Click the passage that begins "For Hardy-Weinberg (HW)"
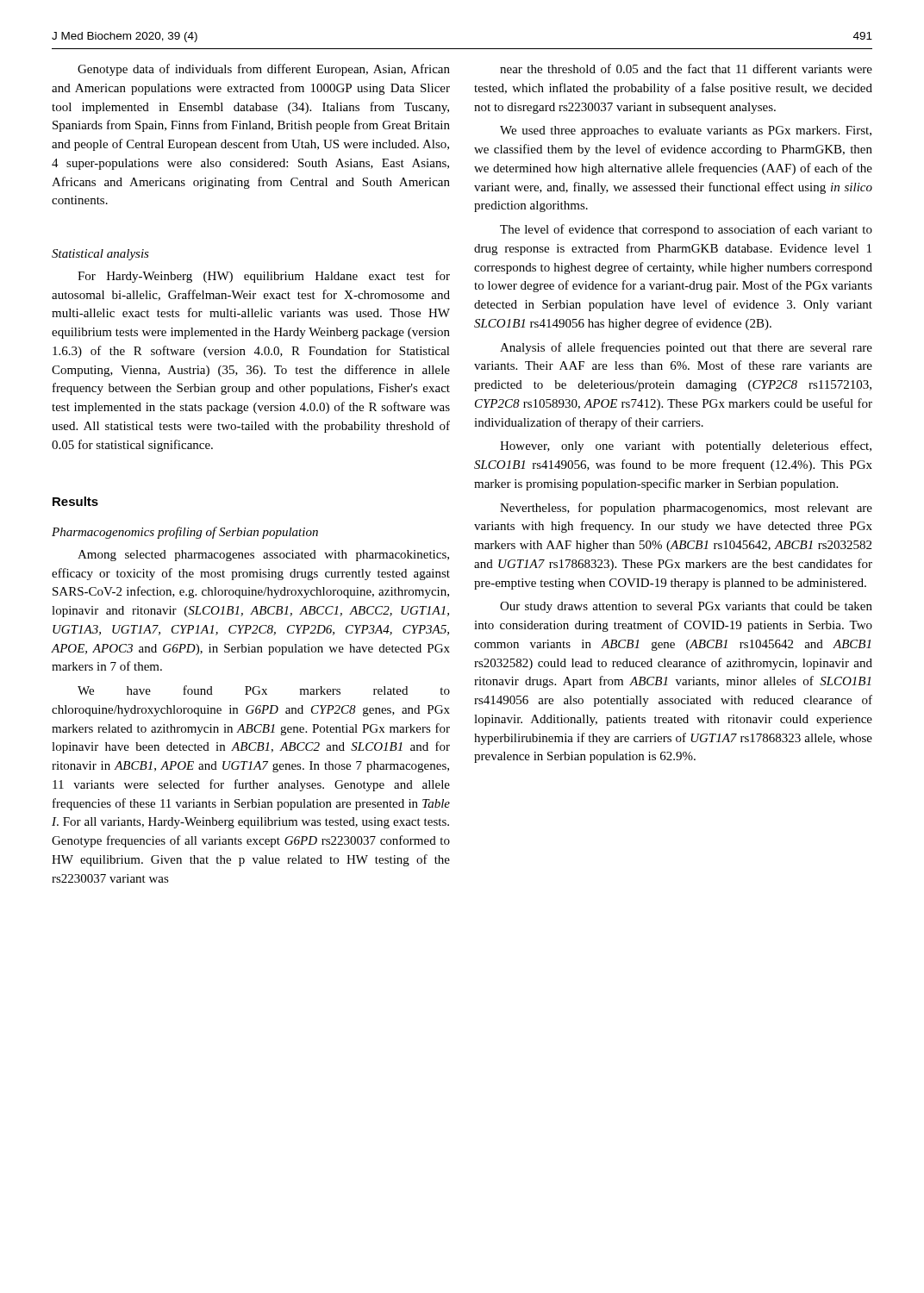This screenshot has width=924, height=1293. (251, 361)
